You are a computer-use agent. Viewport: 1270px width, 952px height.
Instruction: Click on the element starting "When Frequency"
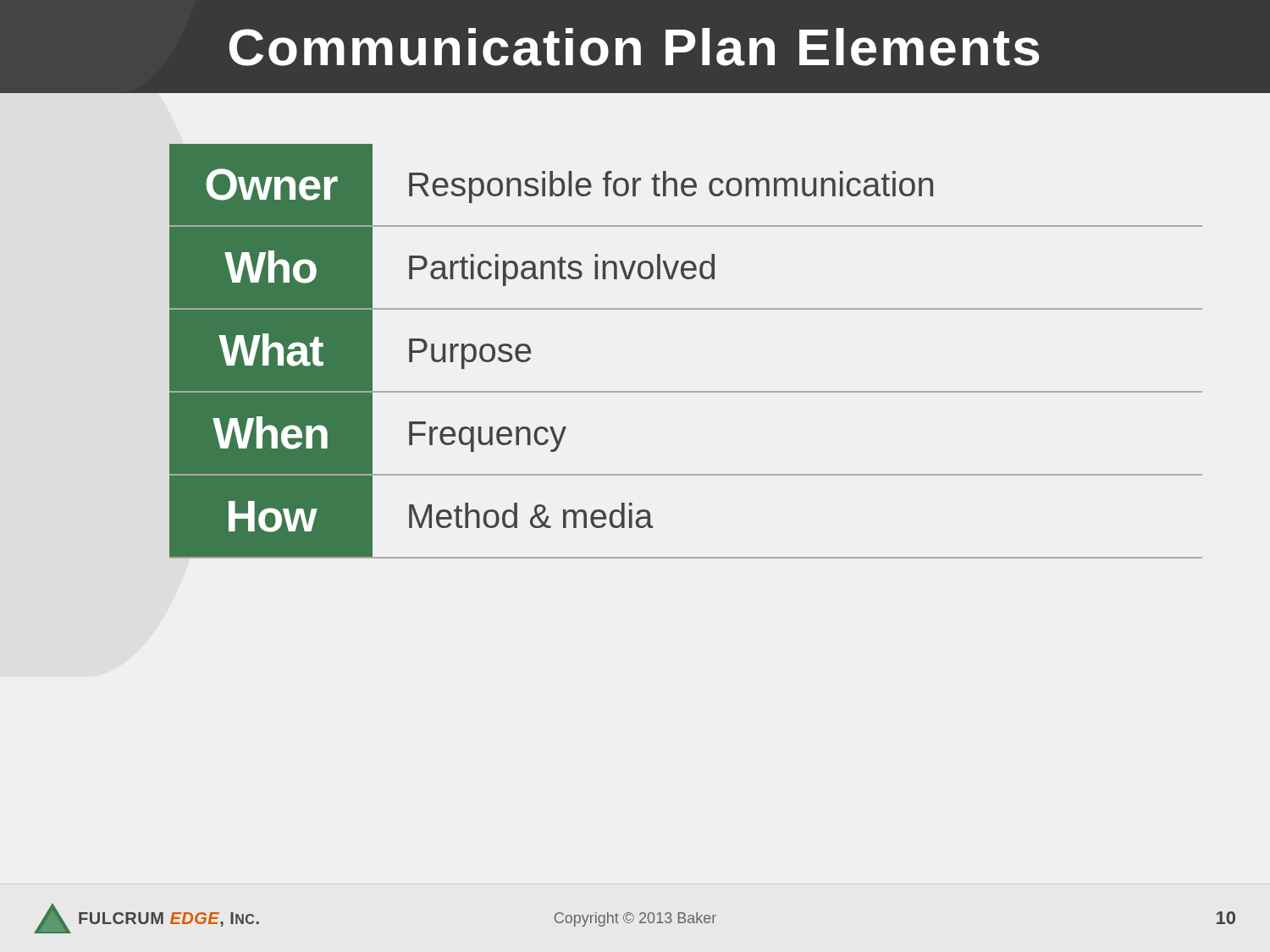(686, 433)
